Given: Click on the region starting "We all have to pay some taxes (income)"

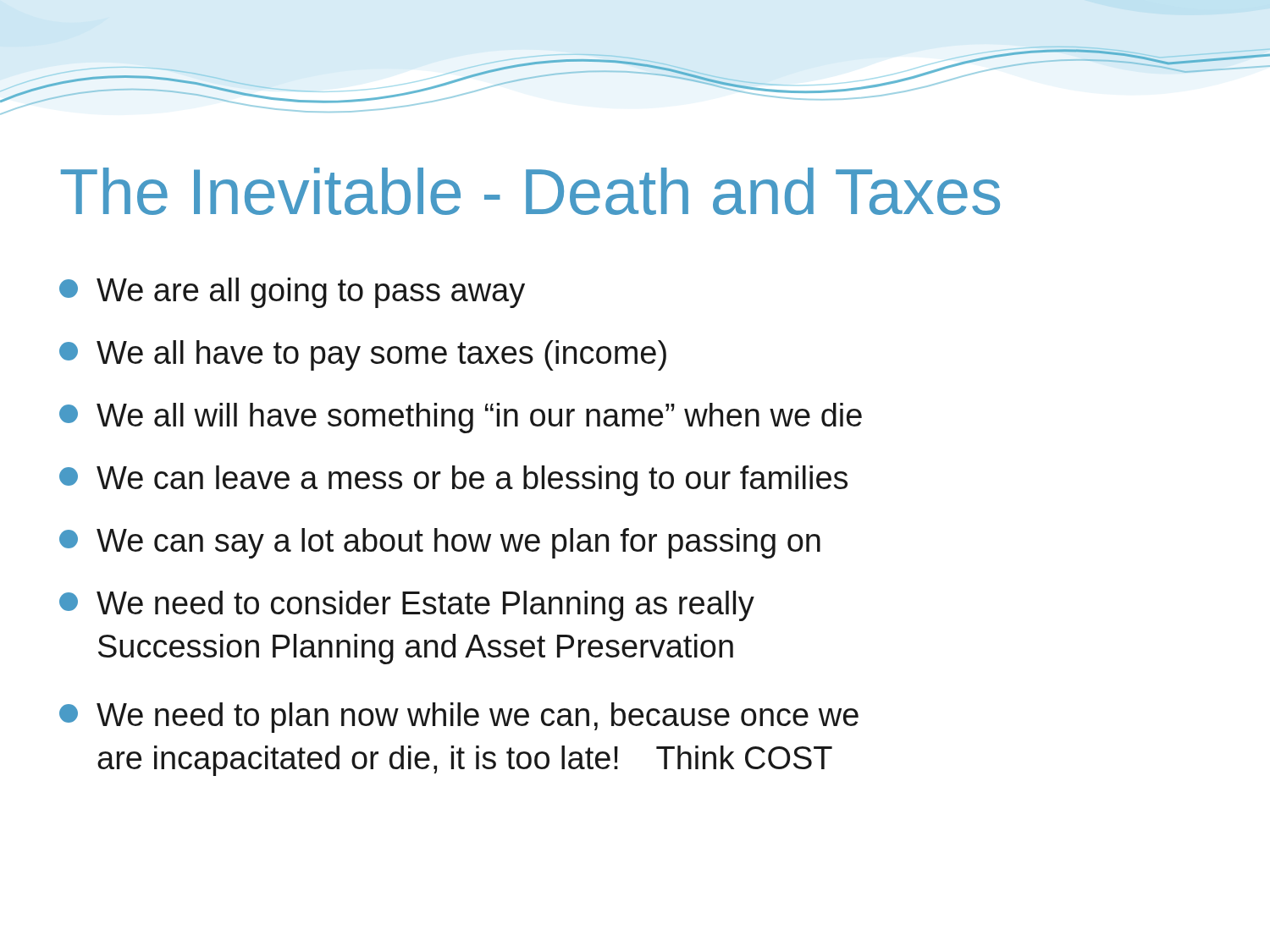Looking at the screenshot, I should [x=639, y=353].
